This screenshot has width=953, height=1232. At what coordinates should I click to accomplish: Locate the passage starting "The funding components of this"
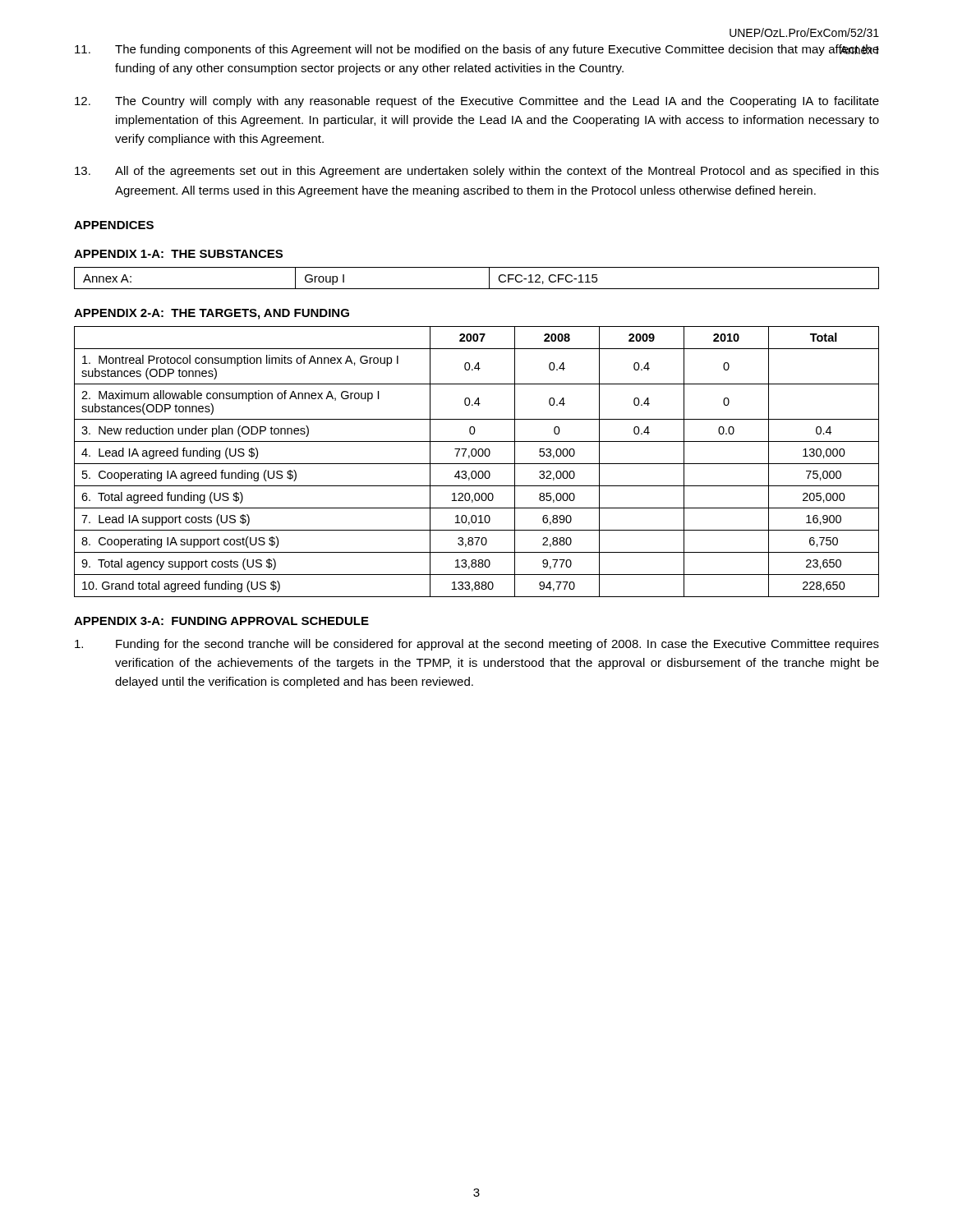(x=476, y=59)
